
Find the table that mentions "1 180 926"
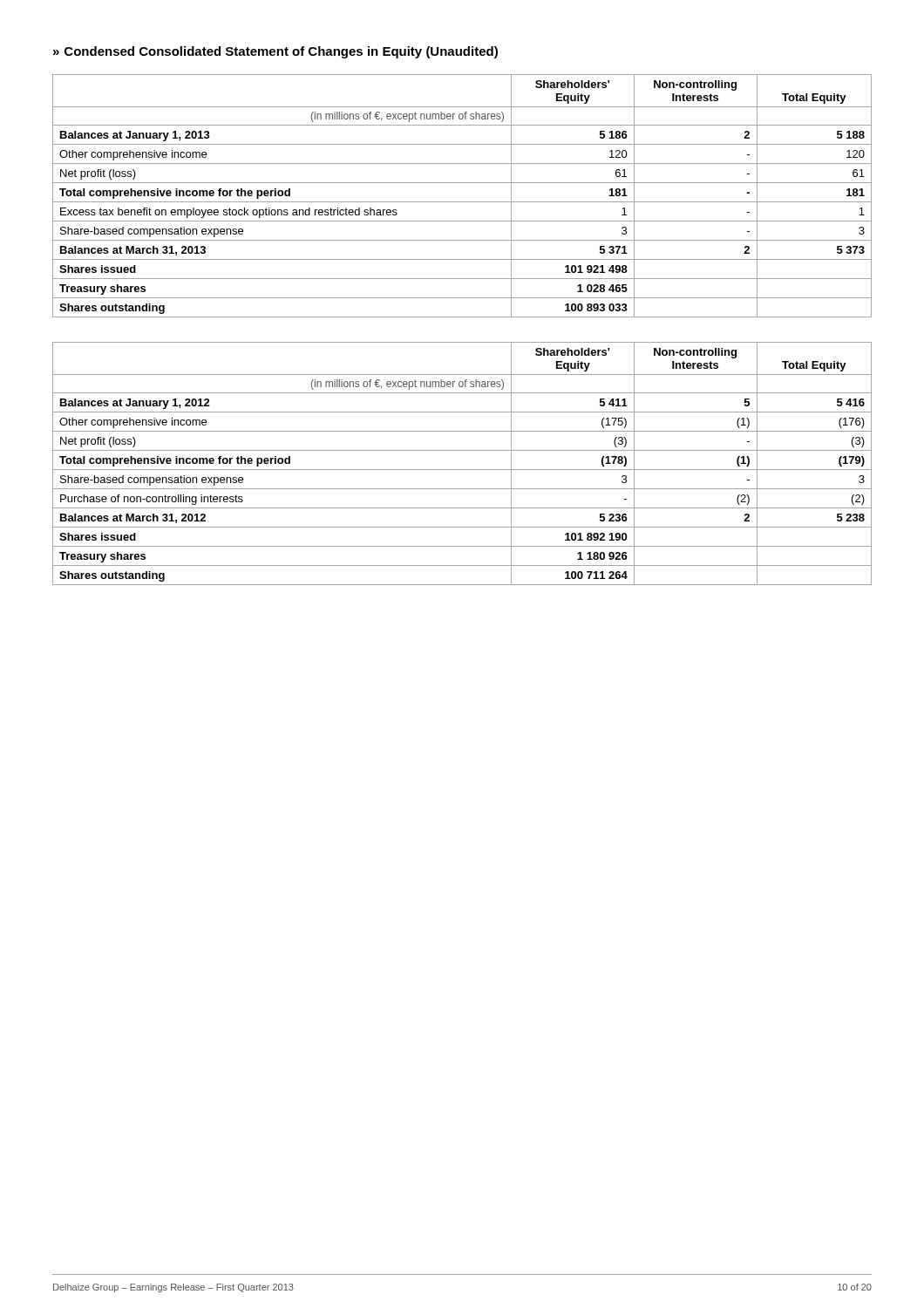(462, 463)
